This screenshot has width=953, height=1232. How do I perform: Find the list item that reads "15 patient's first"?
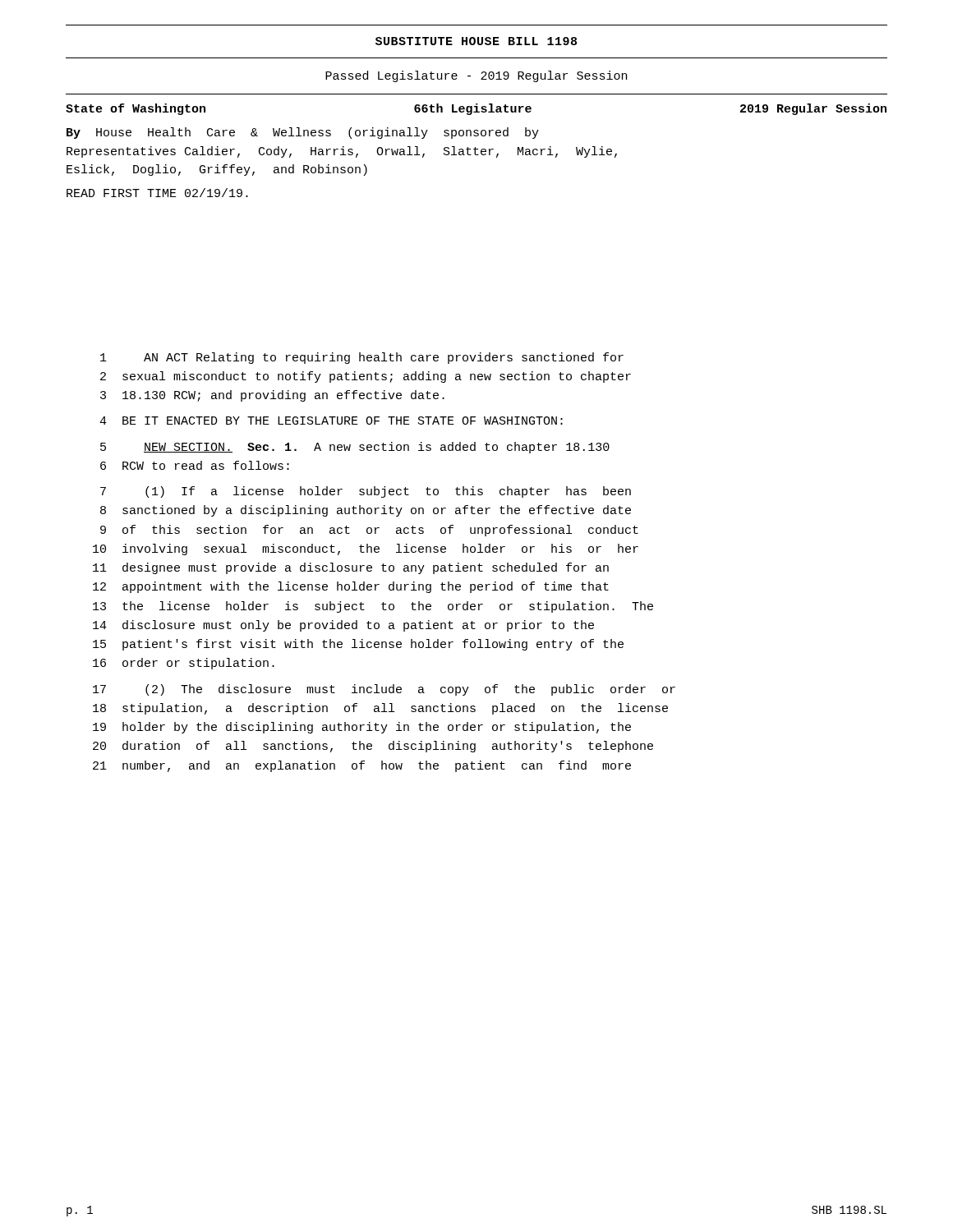click(476, 645)
